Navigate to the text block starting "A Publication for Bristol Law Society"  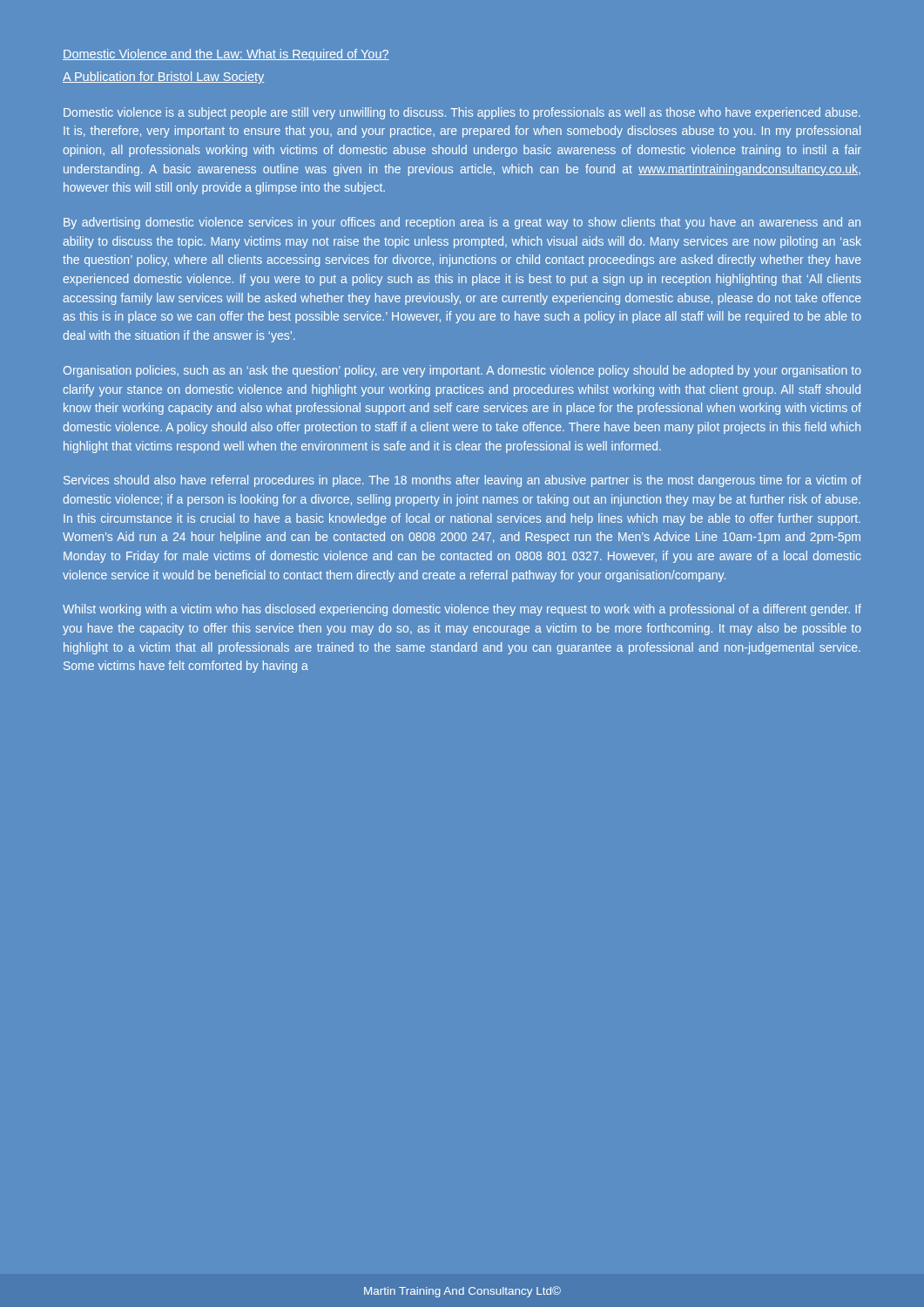coord(163,77)
